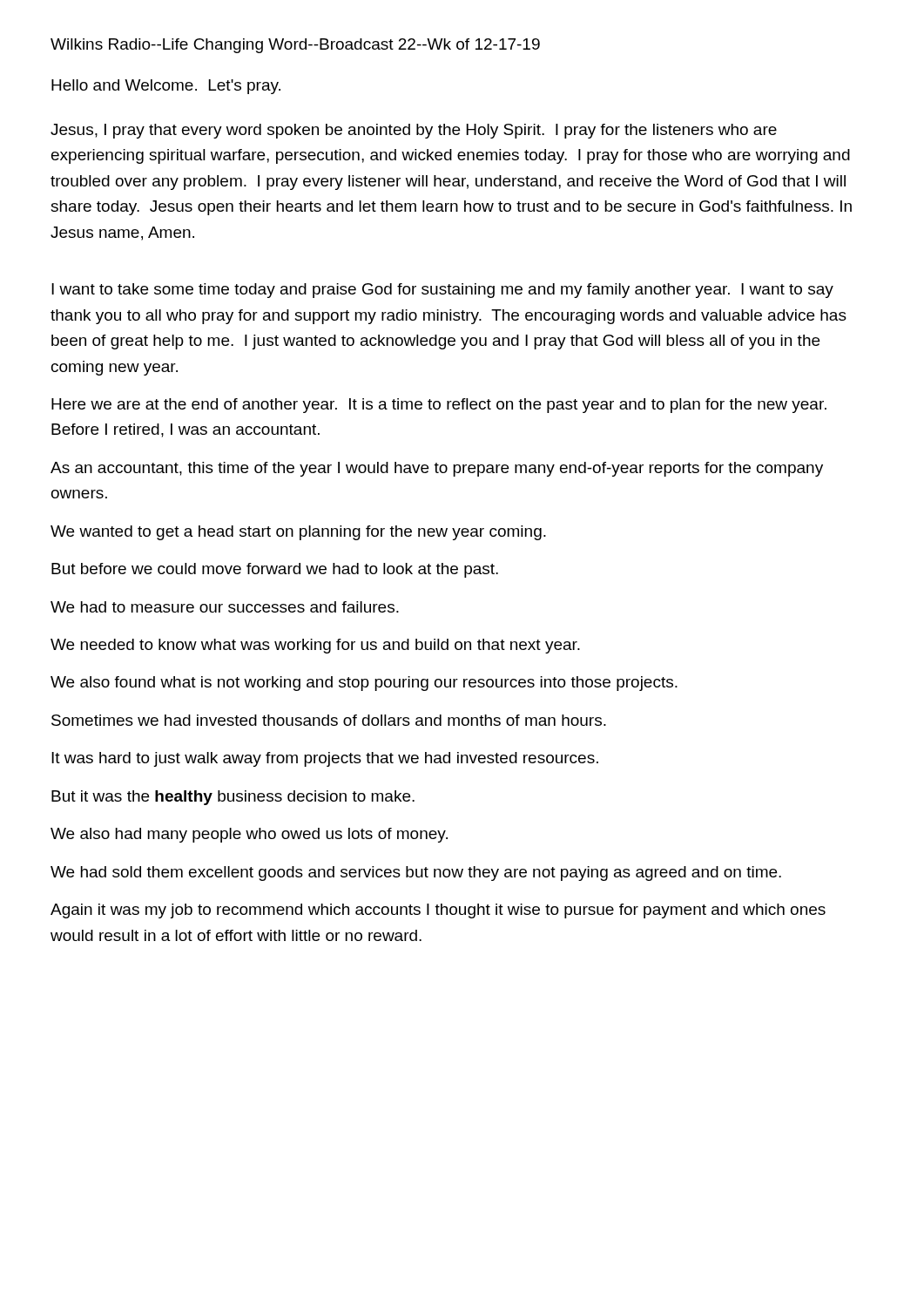This screenshot has height=1307, width=924.
Task: Click on the text block that reads "But it was the healthy business decision to"
Action: click(233, 796)
